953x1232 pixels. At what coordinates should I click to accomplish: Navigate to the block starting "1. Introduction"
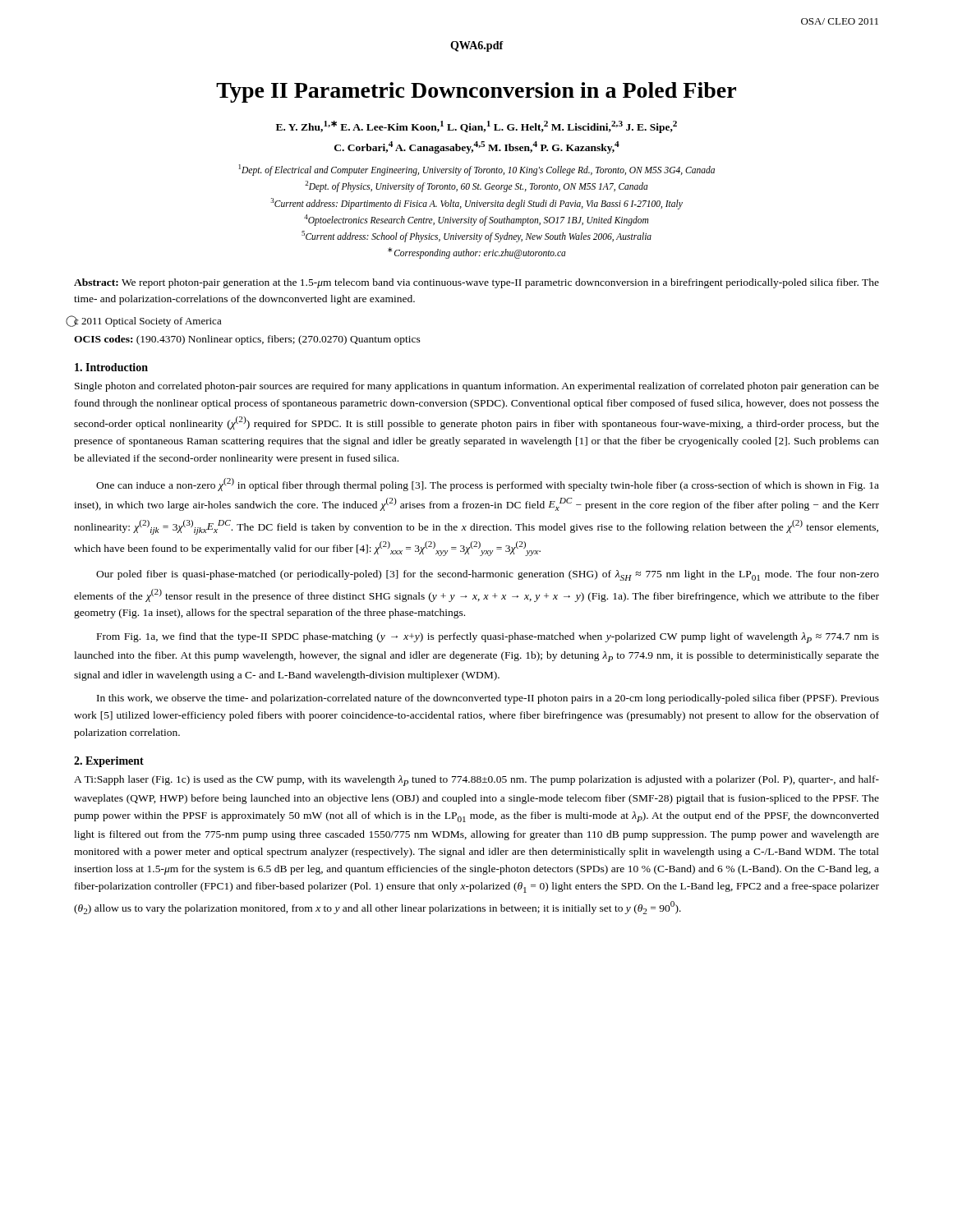pyautogui.click(x=111, y=368)
